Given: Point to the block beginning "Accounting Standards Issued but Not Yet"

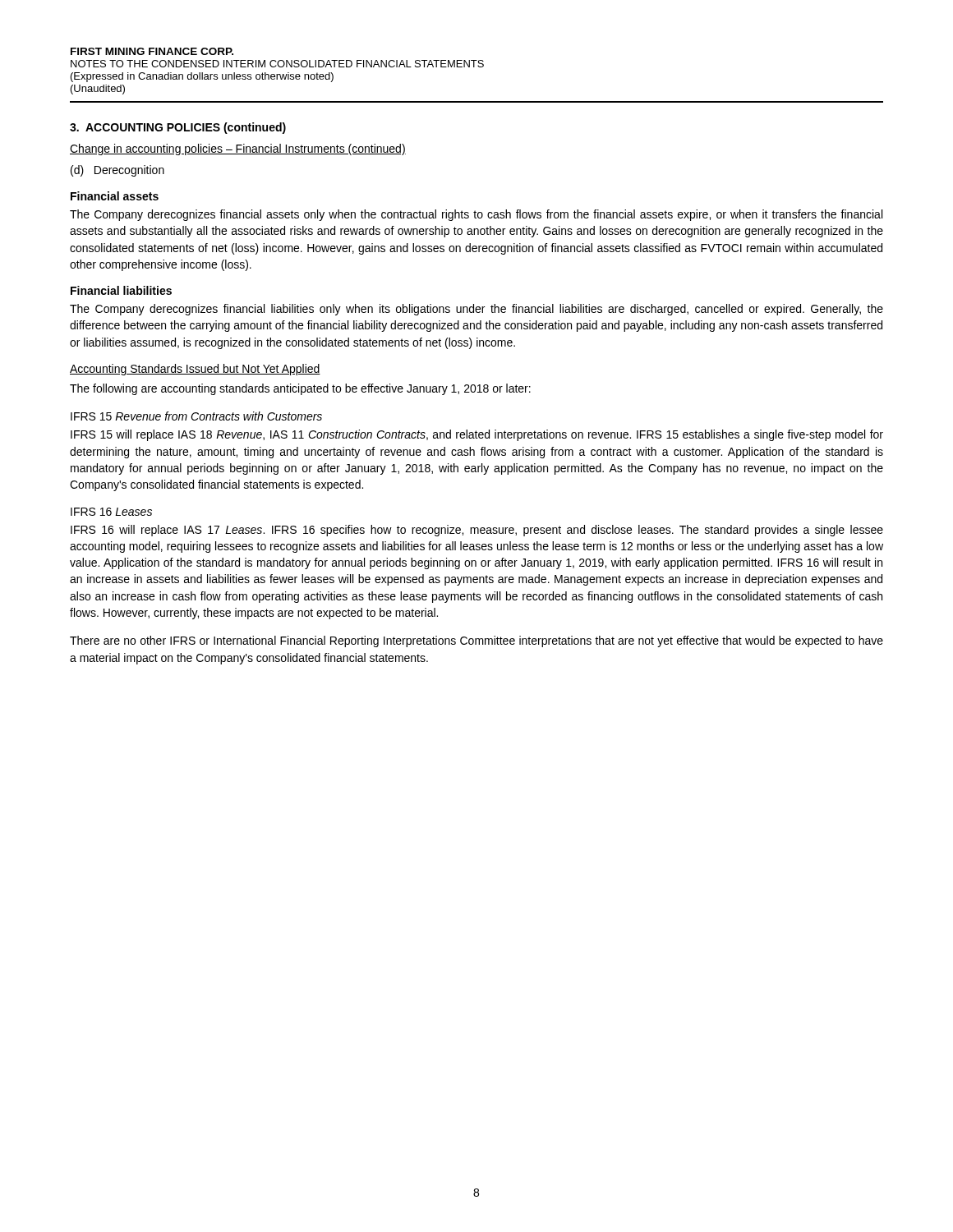Looking at the screenshot, I should [x=195, y=369].
